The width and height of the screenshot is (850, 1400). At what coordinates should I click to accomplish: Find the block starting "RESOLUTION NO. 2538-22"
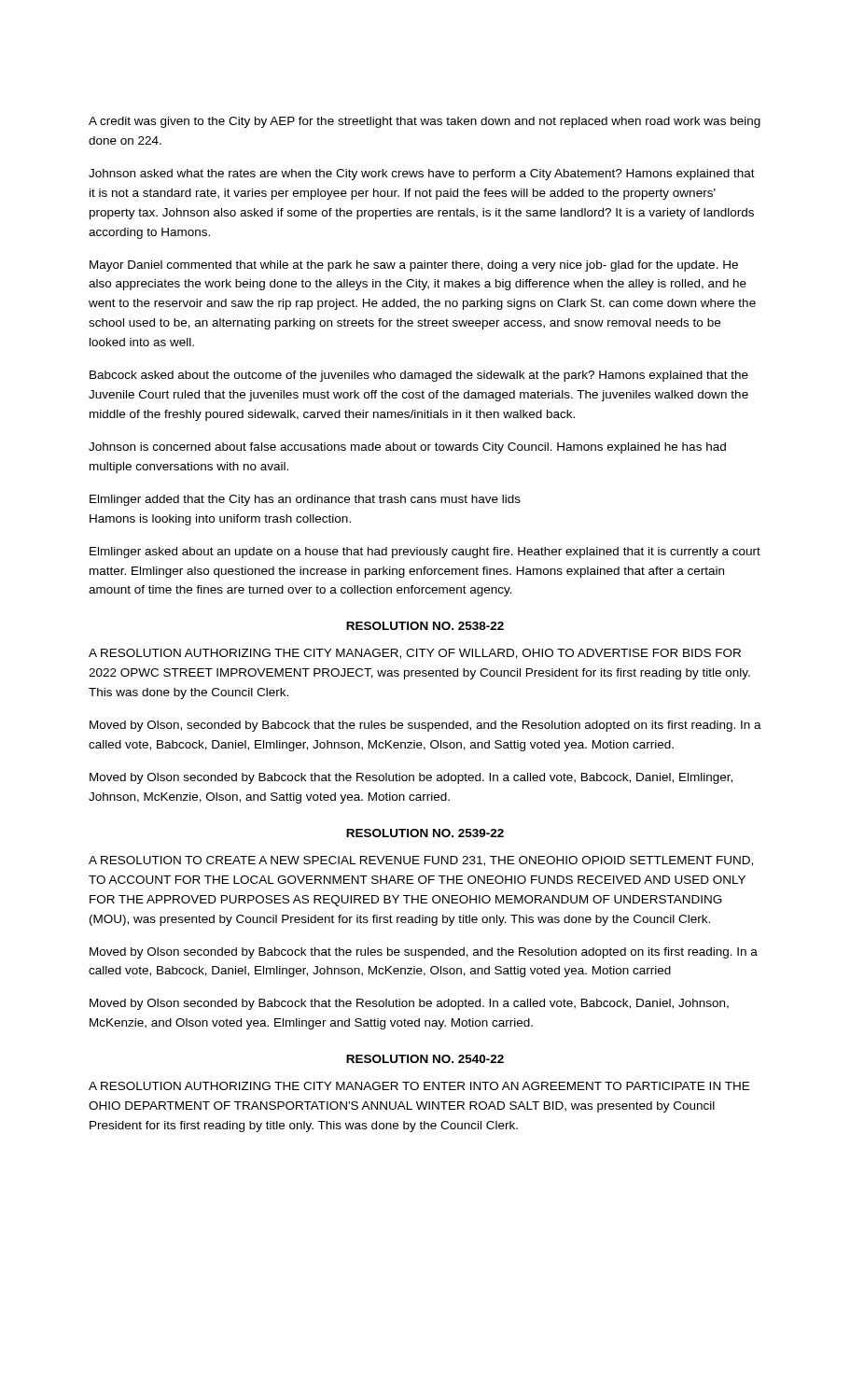coord(425,626)
